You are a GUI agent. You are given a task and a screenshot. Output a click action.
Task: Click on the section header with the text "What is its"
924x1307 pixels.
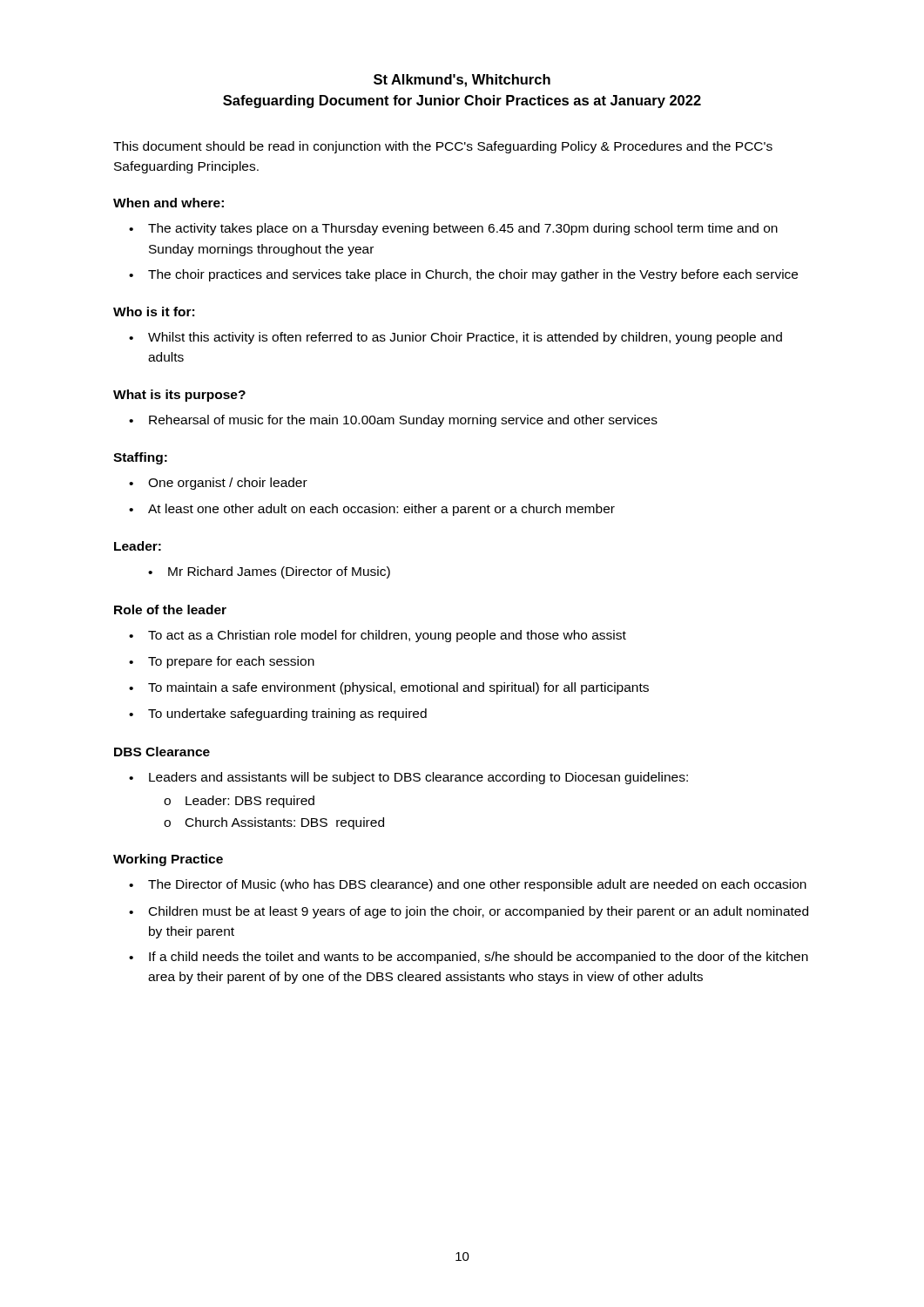click(180, 394)
